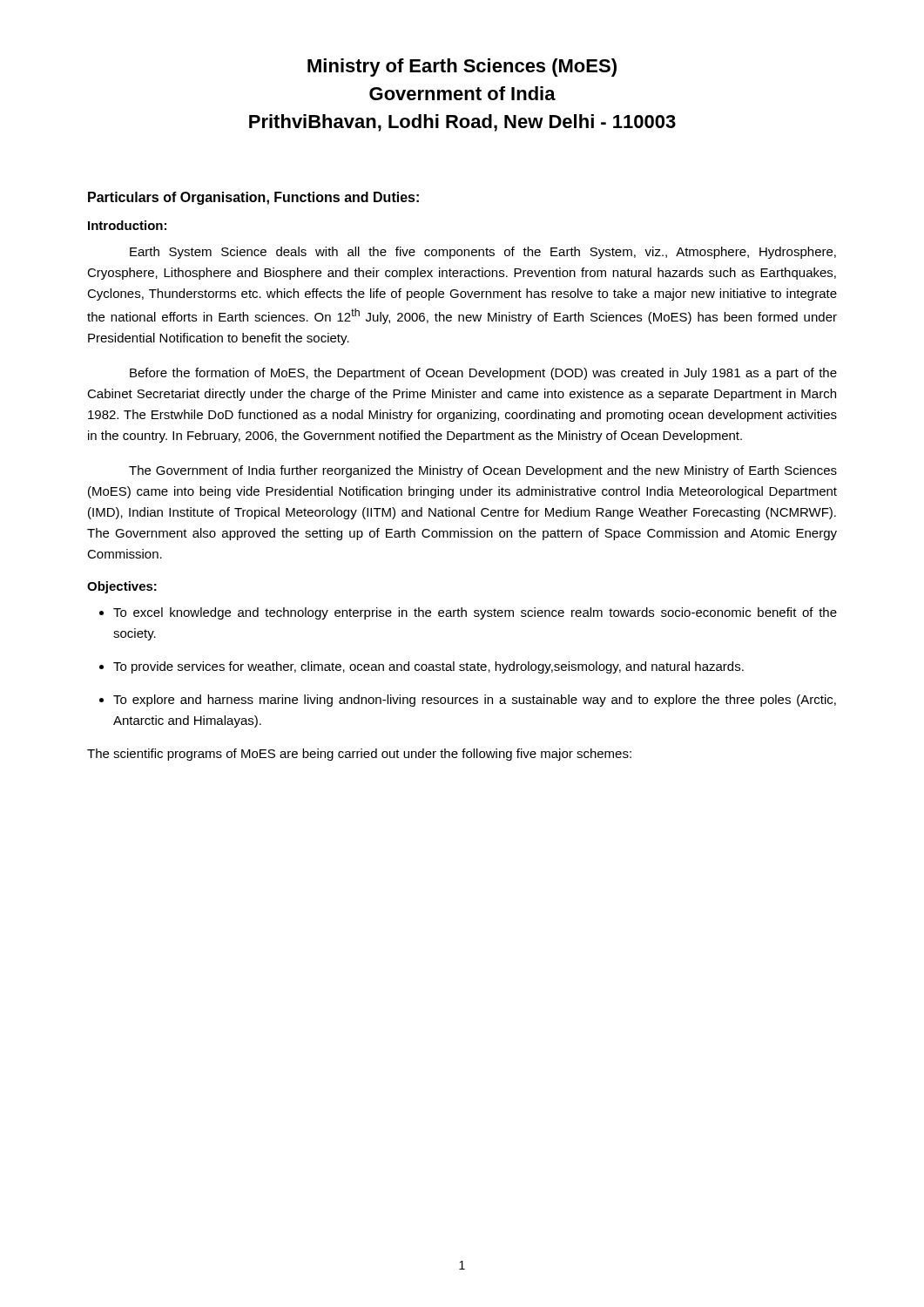
Task: Click on the element starting "Particulars of Organisation,"
Action: click(254, 197)
